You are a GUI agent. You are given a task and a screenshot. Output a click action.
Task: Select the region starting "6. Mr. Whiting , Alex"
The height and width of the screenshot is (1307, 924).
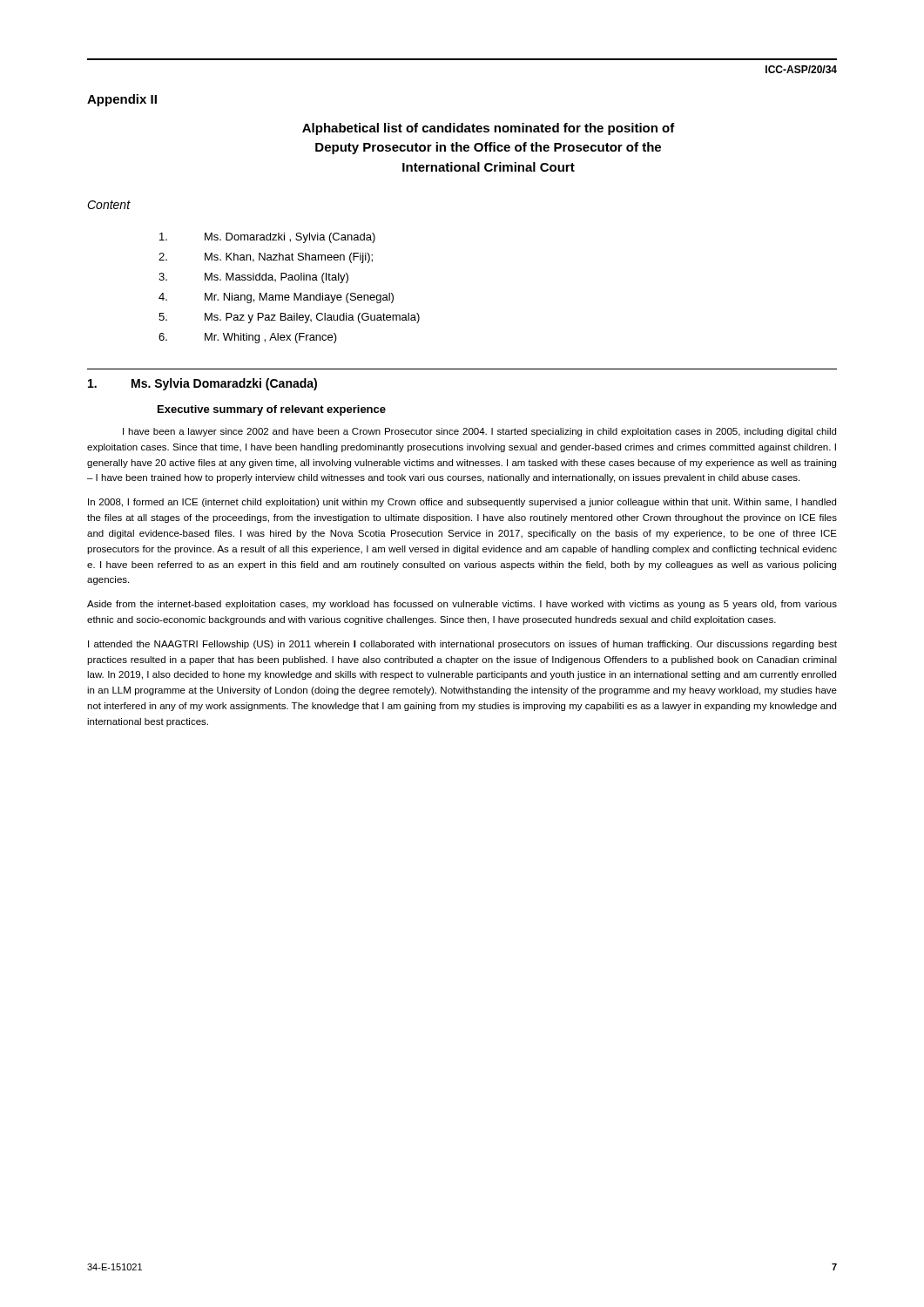pos(289,337)
